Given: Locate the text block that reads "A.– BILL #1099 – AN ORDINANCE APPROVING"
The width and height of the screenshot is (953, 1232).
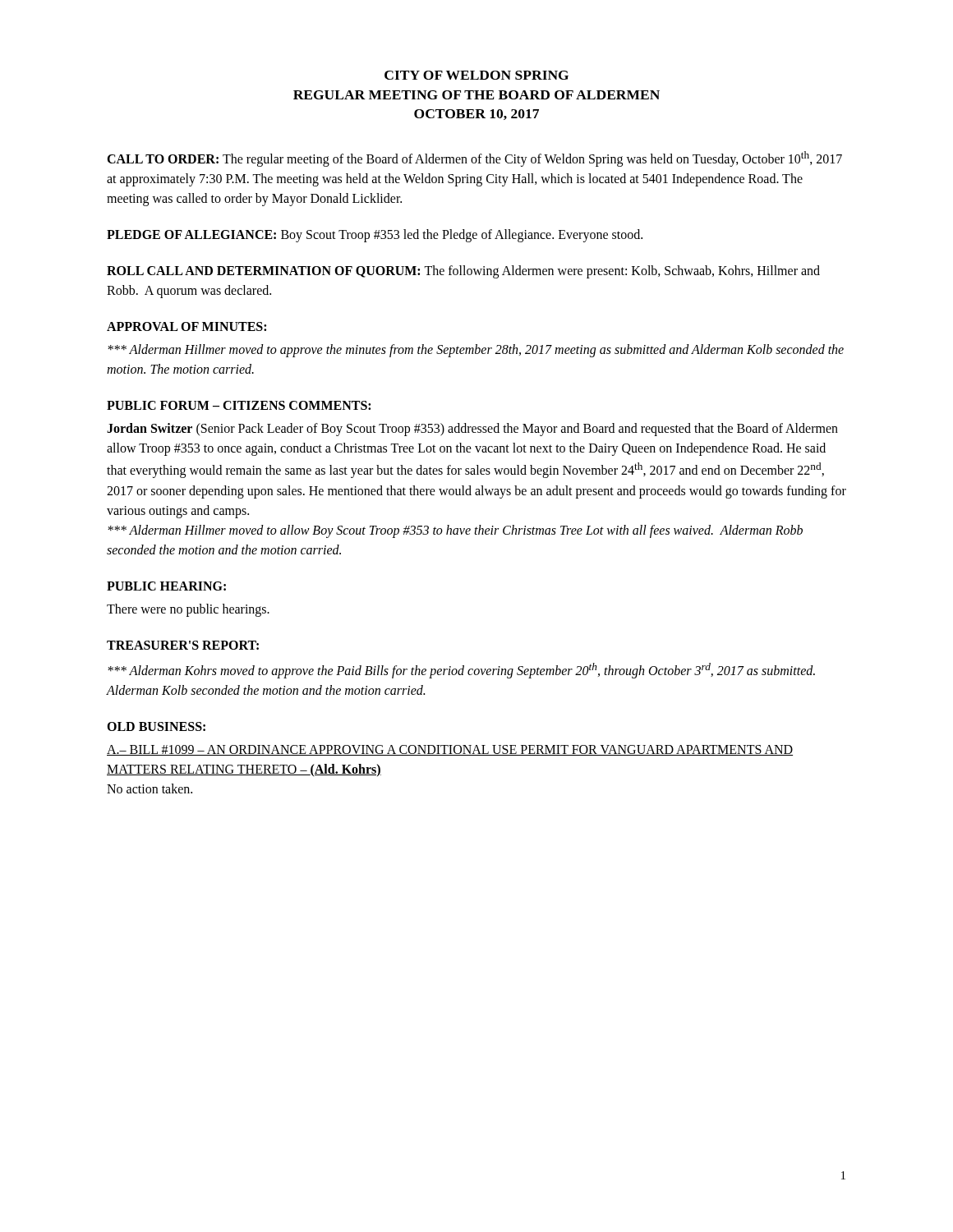Looking at the screenshot, I should (450, 750).
